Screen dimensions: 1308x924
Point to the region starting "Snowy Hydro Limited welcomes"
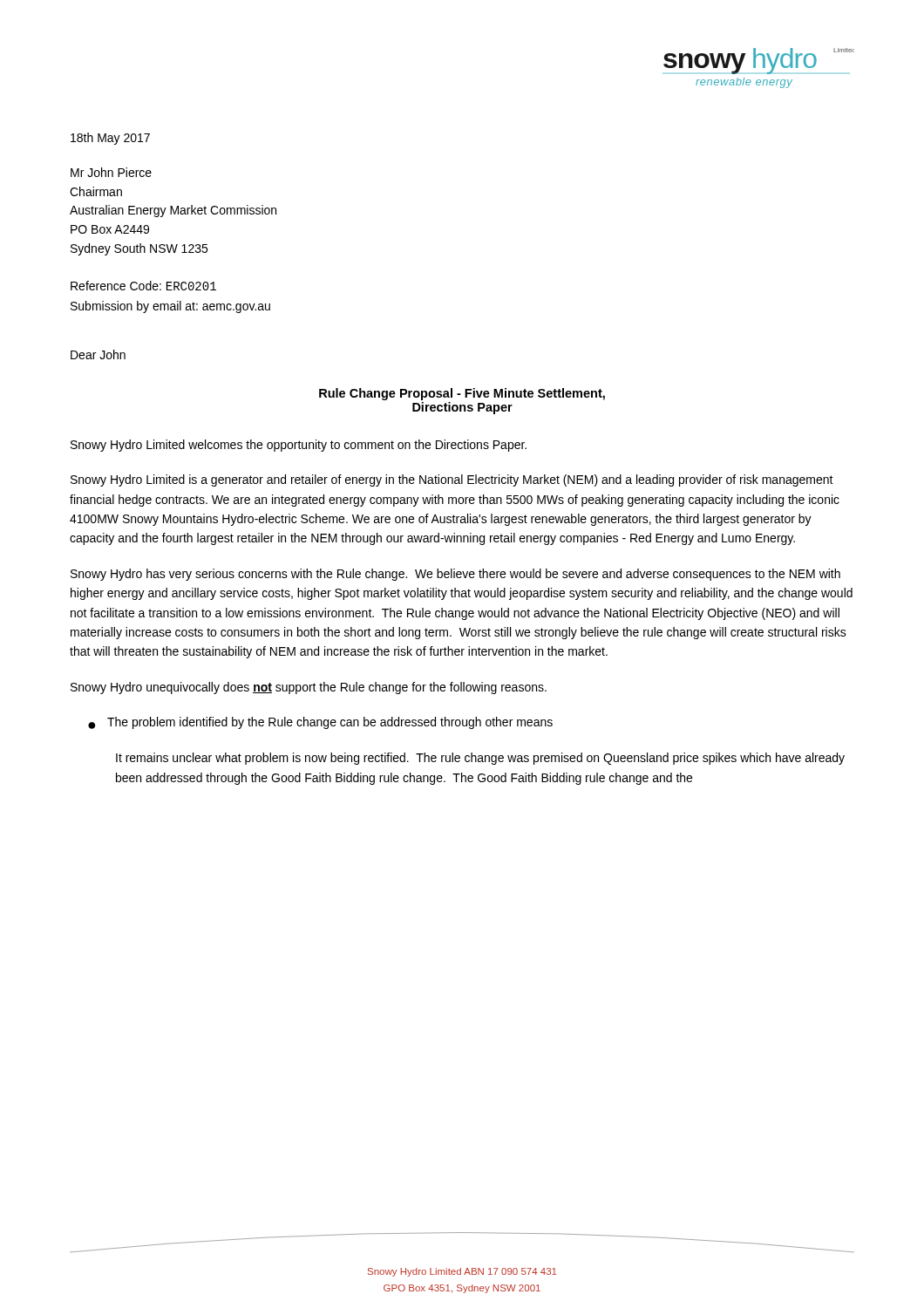coord(299,445)
